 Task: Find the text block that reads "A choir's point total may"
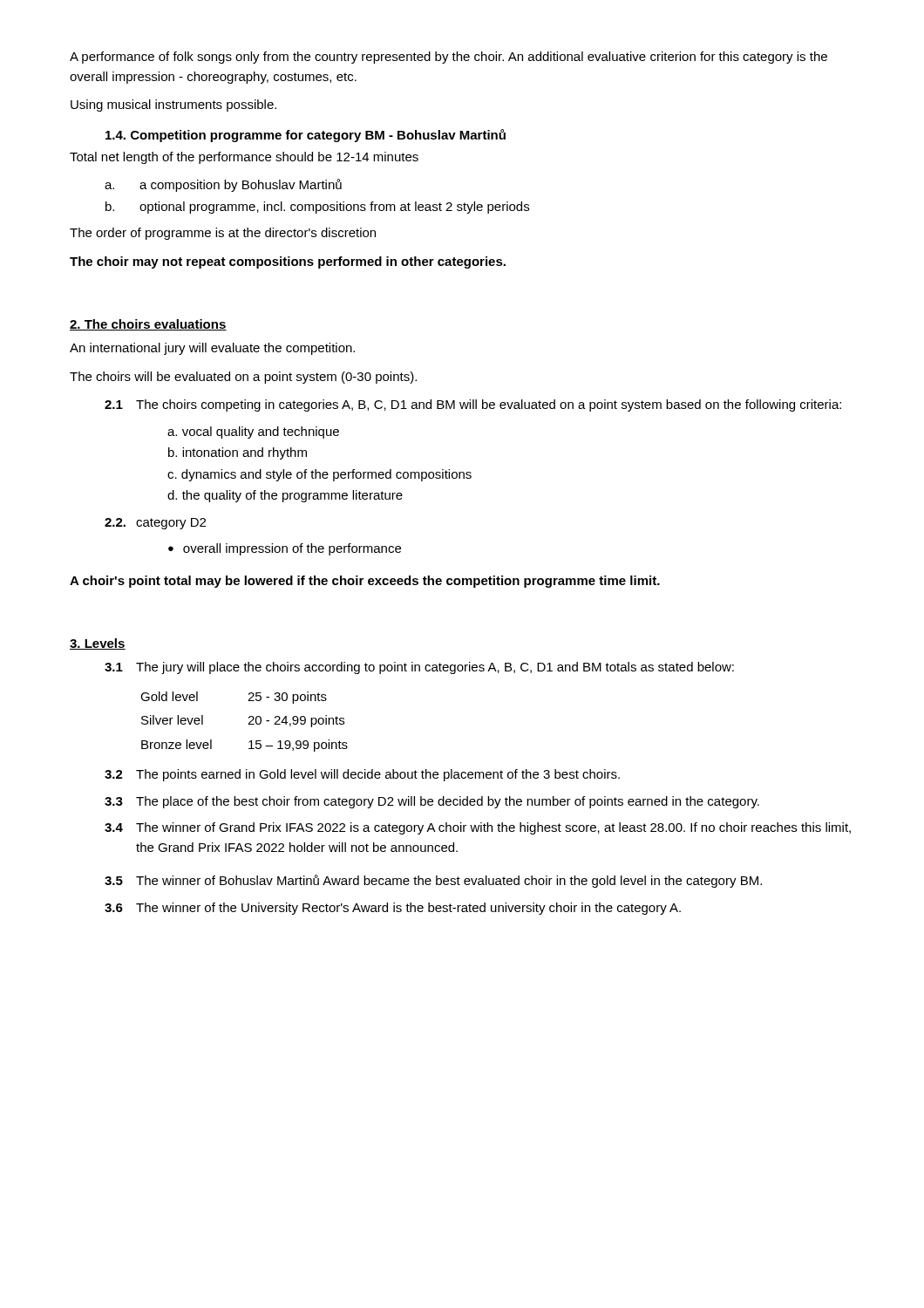pos(365,580)
